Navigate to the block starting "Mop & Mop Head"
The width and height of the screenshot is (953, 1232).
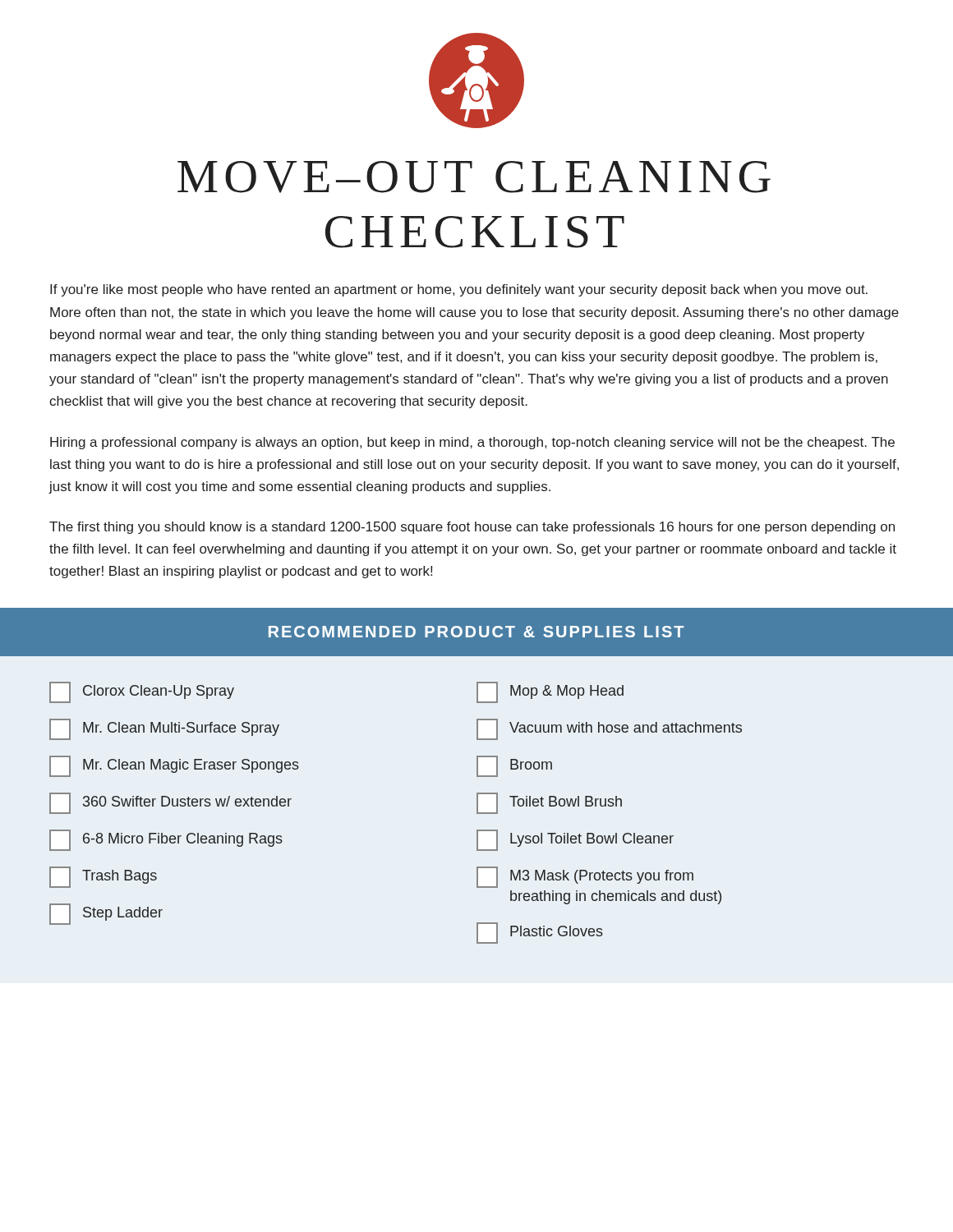(x=550, y=692)
